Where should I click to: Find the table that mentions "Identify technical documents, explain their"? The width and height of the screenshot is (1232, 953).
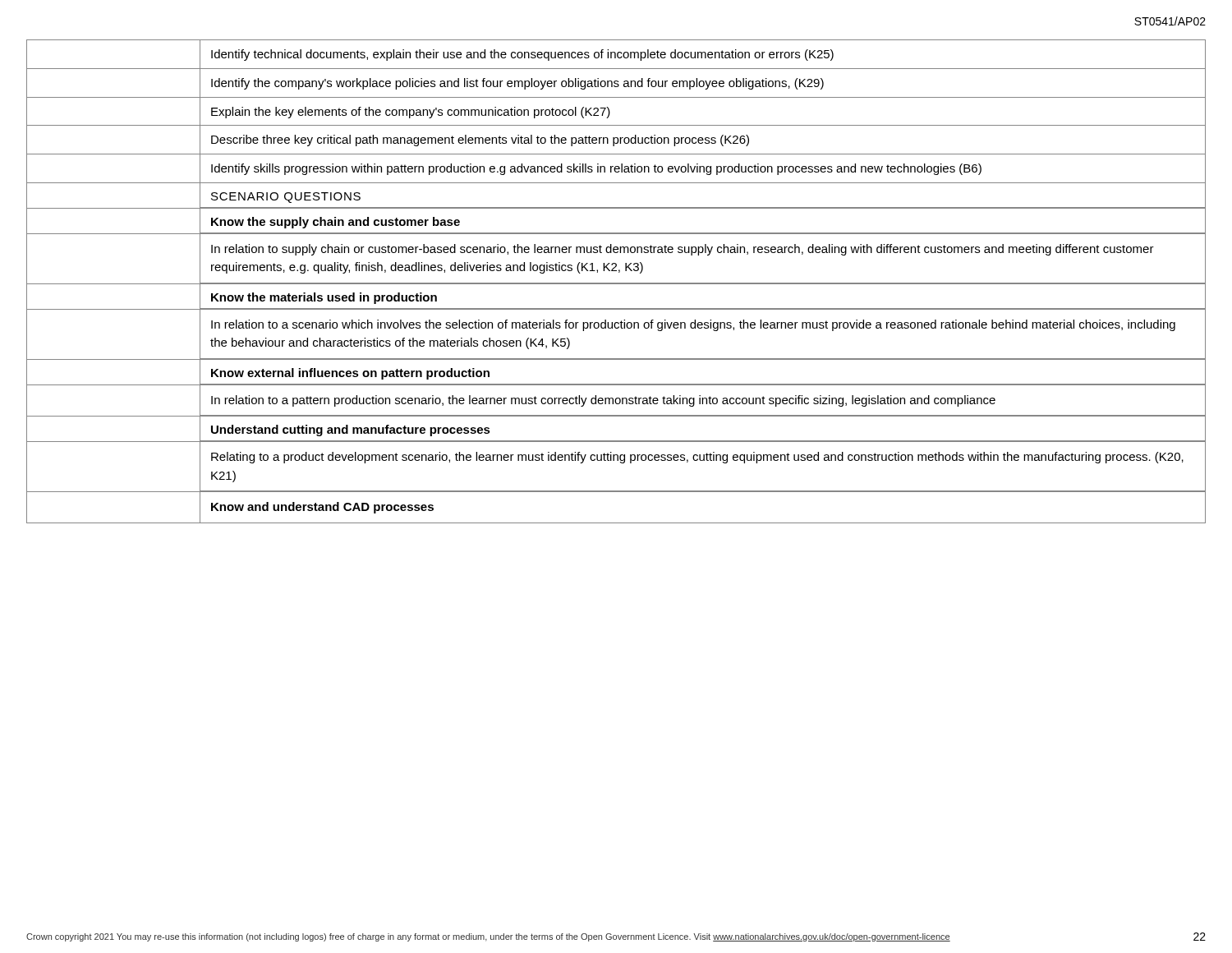[x=616, y=281]
